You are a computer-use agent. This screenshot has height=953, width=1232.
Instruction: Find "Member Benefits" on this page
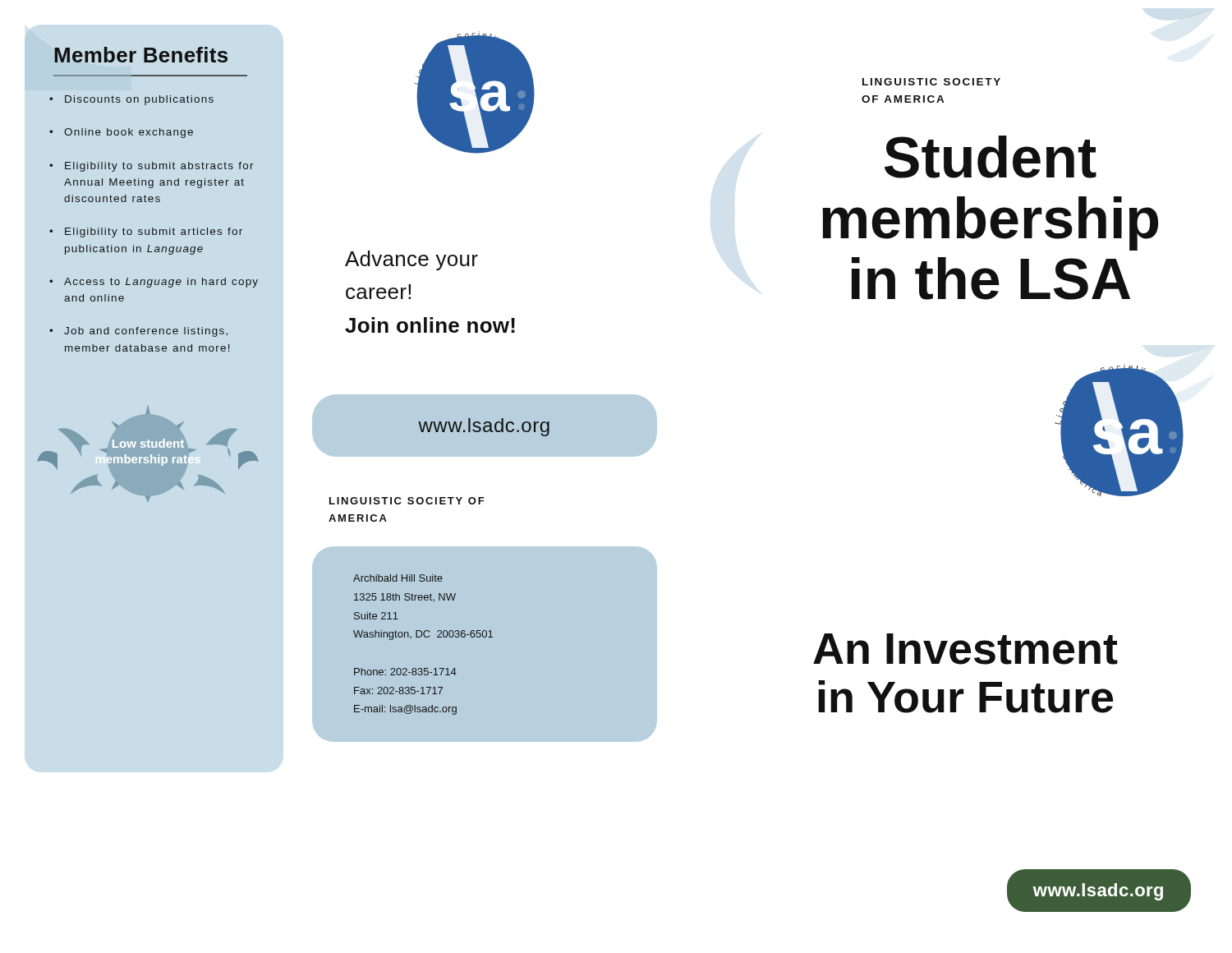(141, 55)
